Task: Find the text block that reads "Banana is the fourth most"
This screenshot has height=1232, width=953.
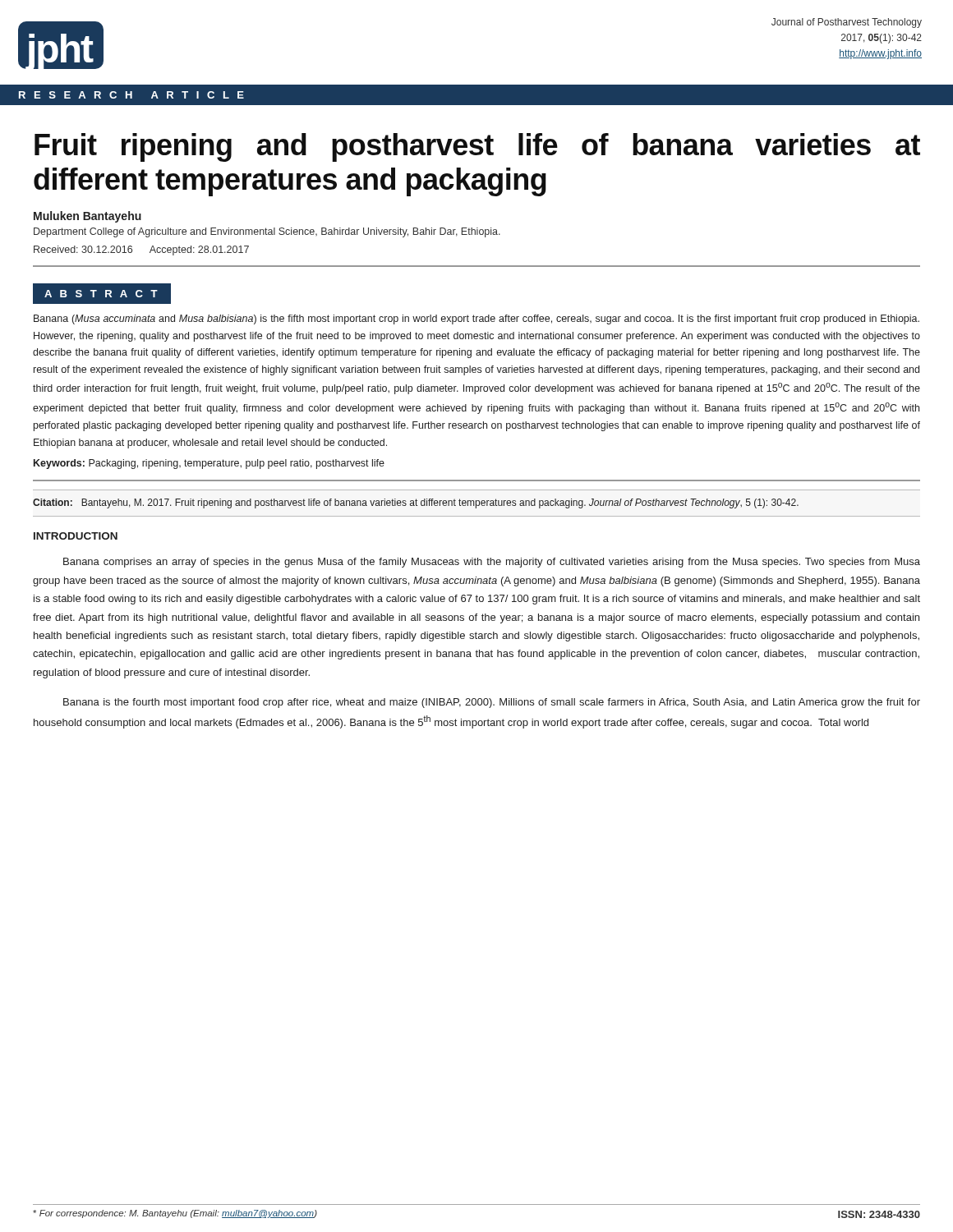Action: (476, 712)
